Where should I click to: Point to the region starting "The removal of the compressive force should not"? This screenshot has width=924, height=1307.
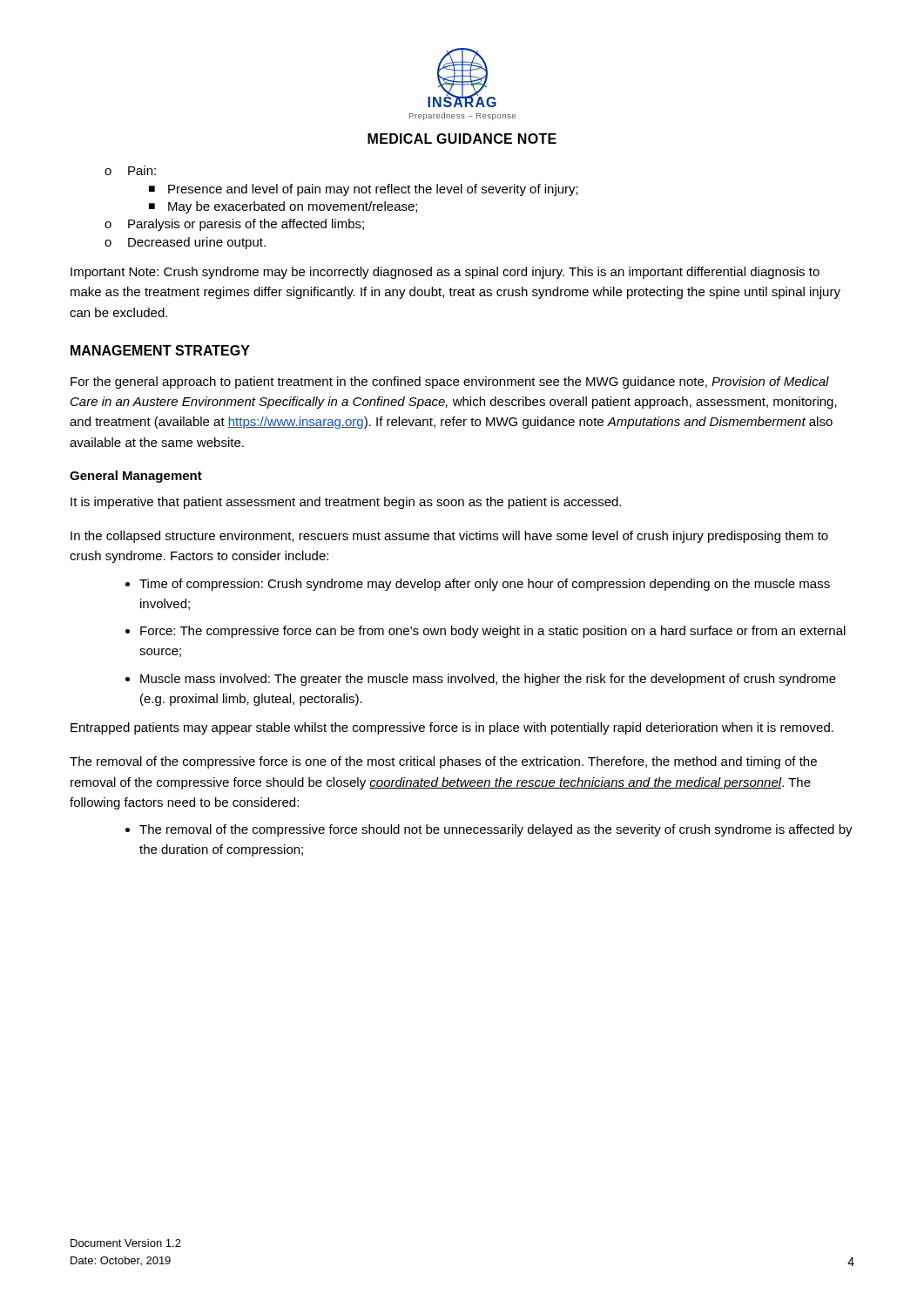click(x=496, y=839)
